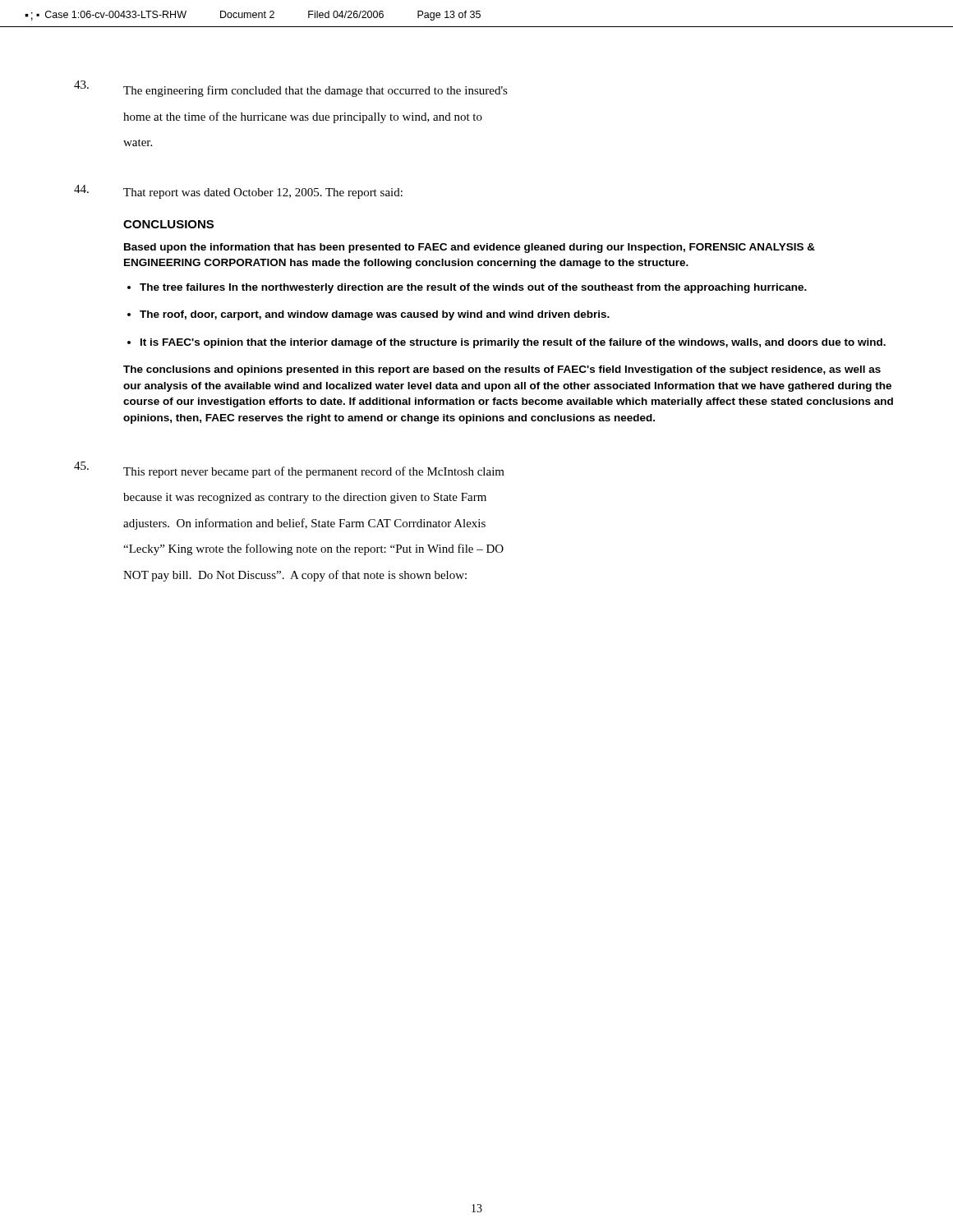Viewport: 953px width, 1232px height.
Task: Click on the list item that says "43. The engineering firm"
Action: (485, 117)
